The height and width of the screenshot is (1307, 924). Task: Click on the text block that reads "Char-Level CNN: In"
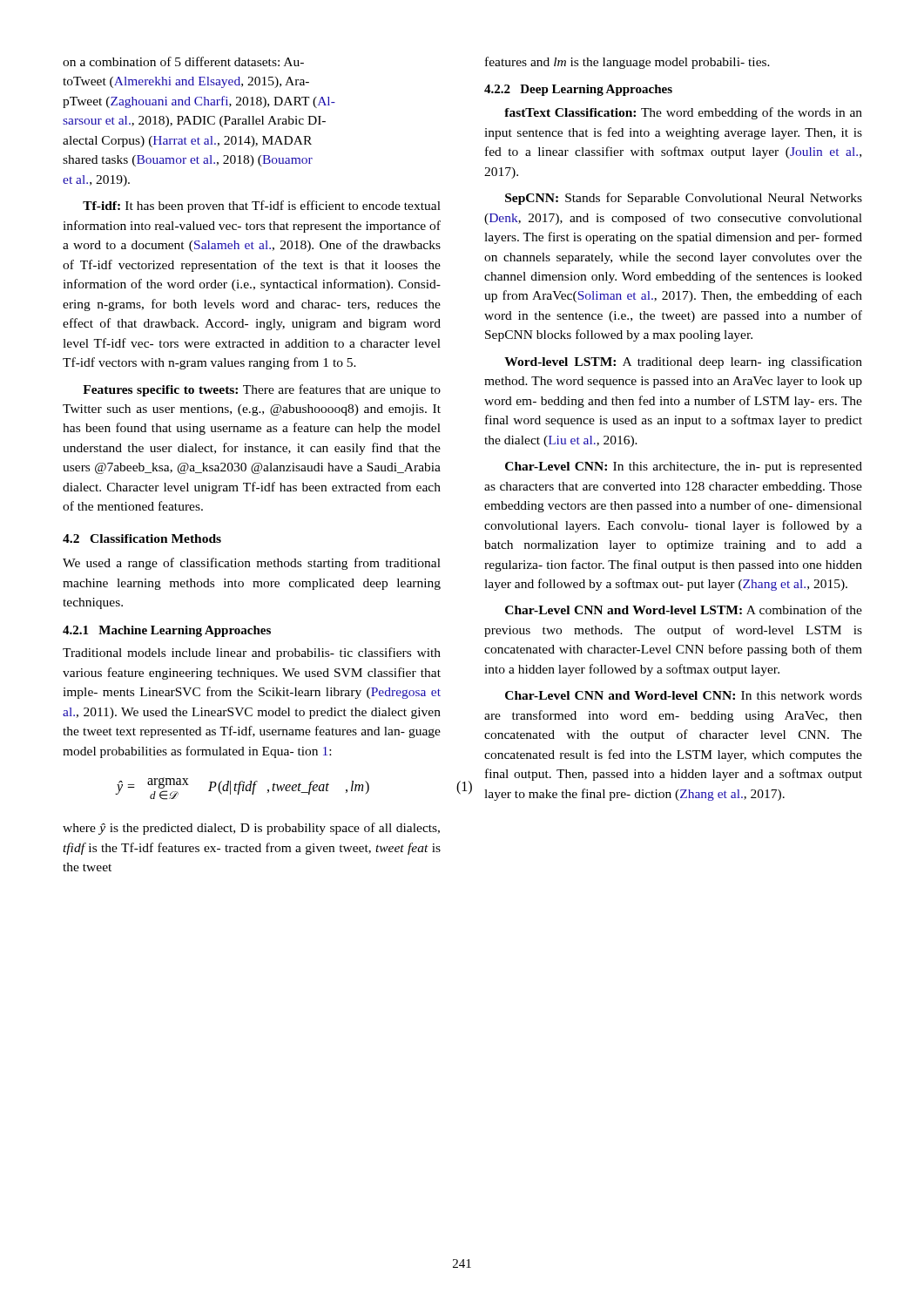[x=673, y=525]
